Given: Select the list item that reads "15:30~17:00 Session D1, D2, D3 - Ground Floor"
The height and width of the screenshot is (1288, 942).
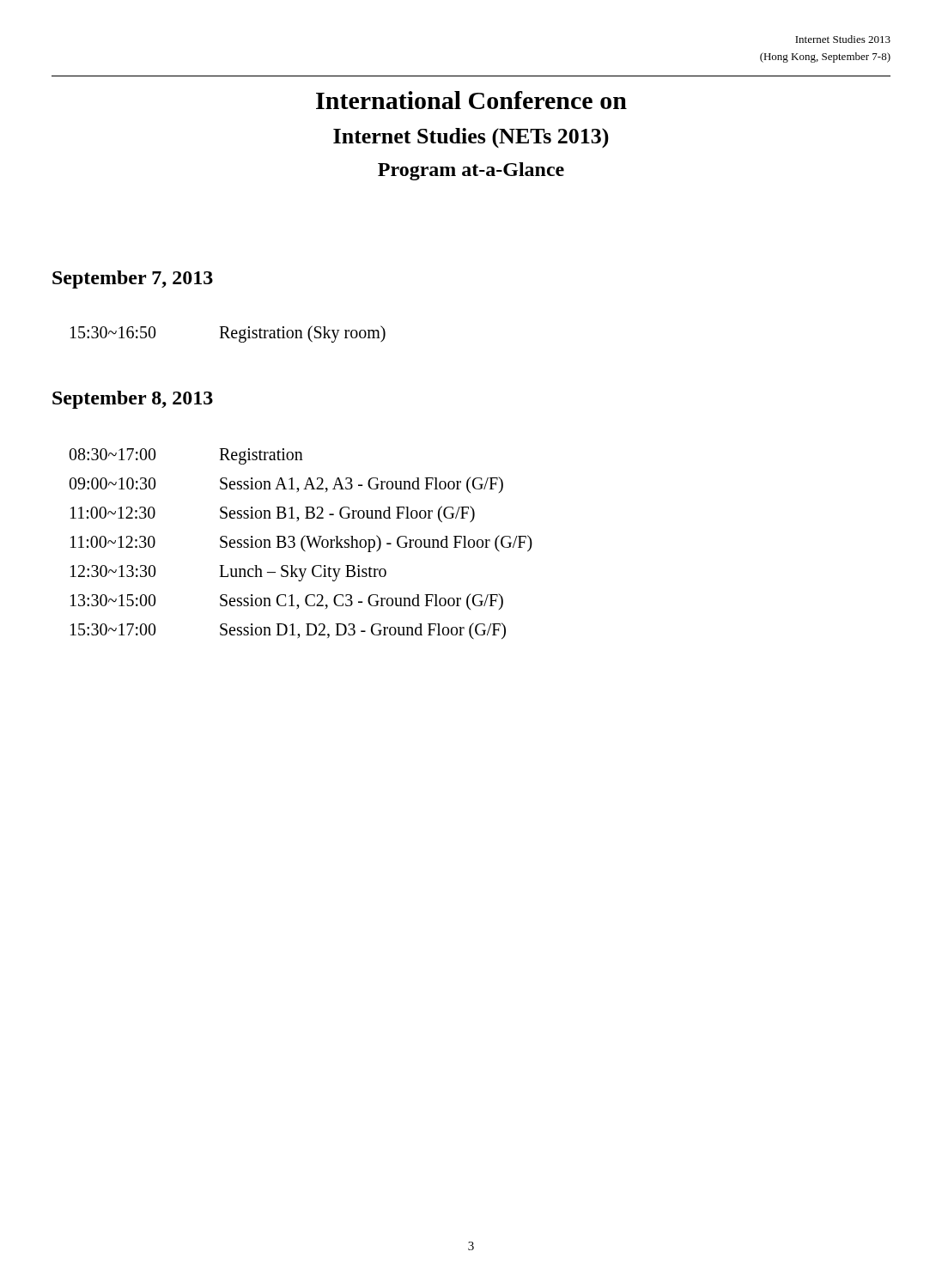Looking at the screenshot, I should point(471,629).
